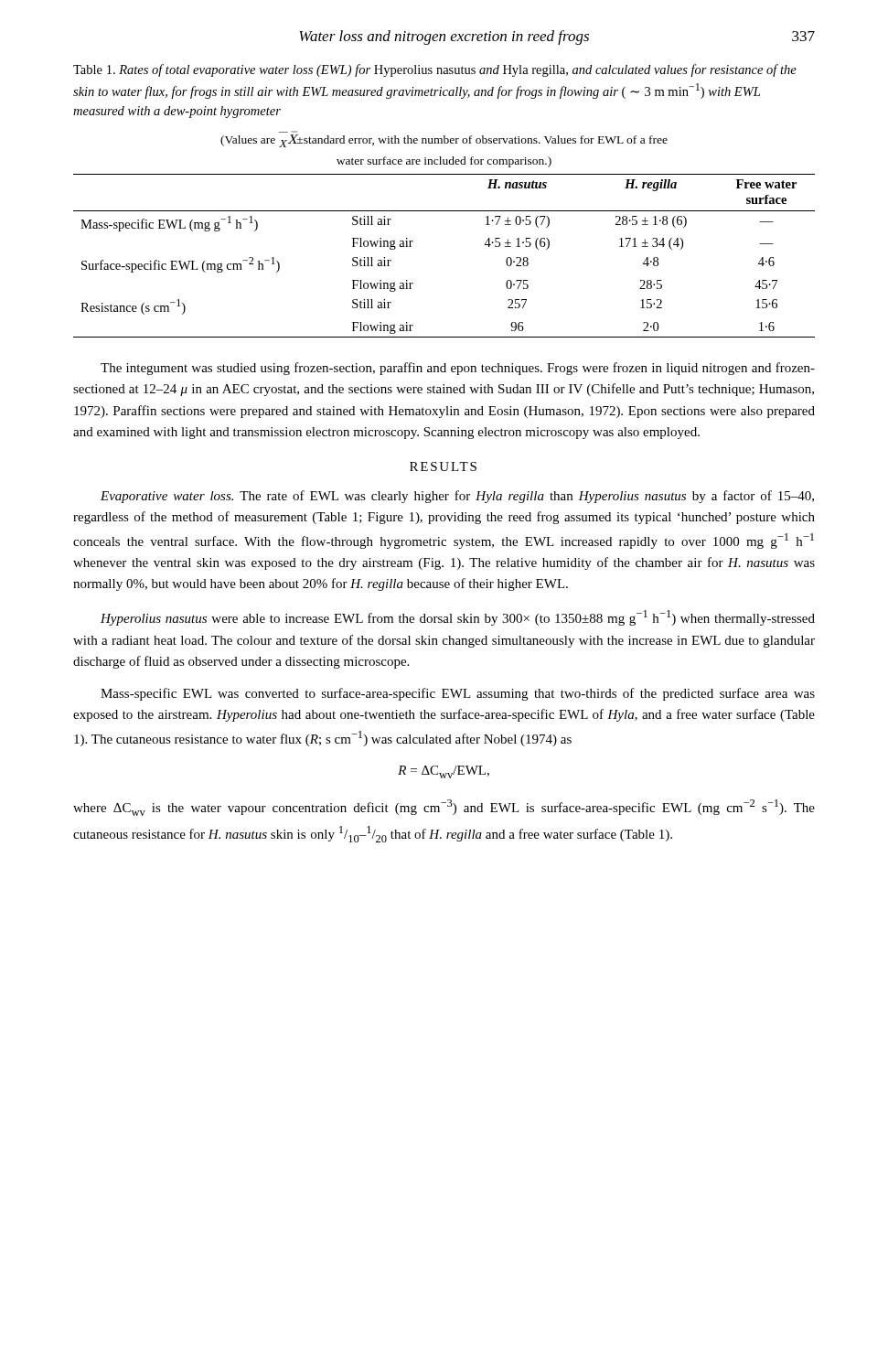Click on the table containing "Flowing air"

click(x=444, y=256)
